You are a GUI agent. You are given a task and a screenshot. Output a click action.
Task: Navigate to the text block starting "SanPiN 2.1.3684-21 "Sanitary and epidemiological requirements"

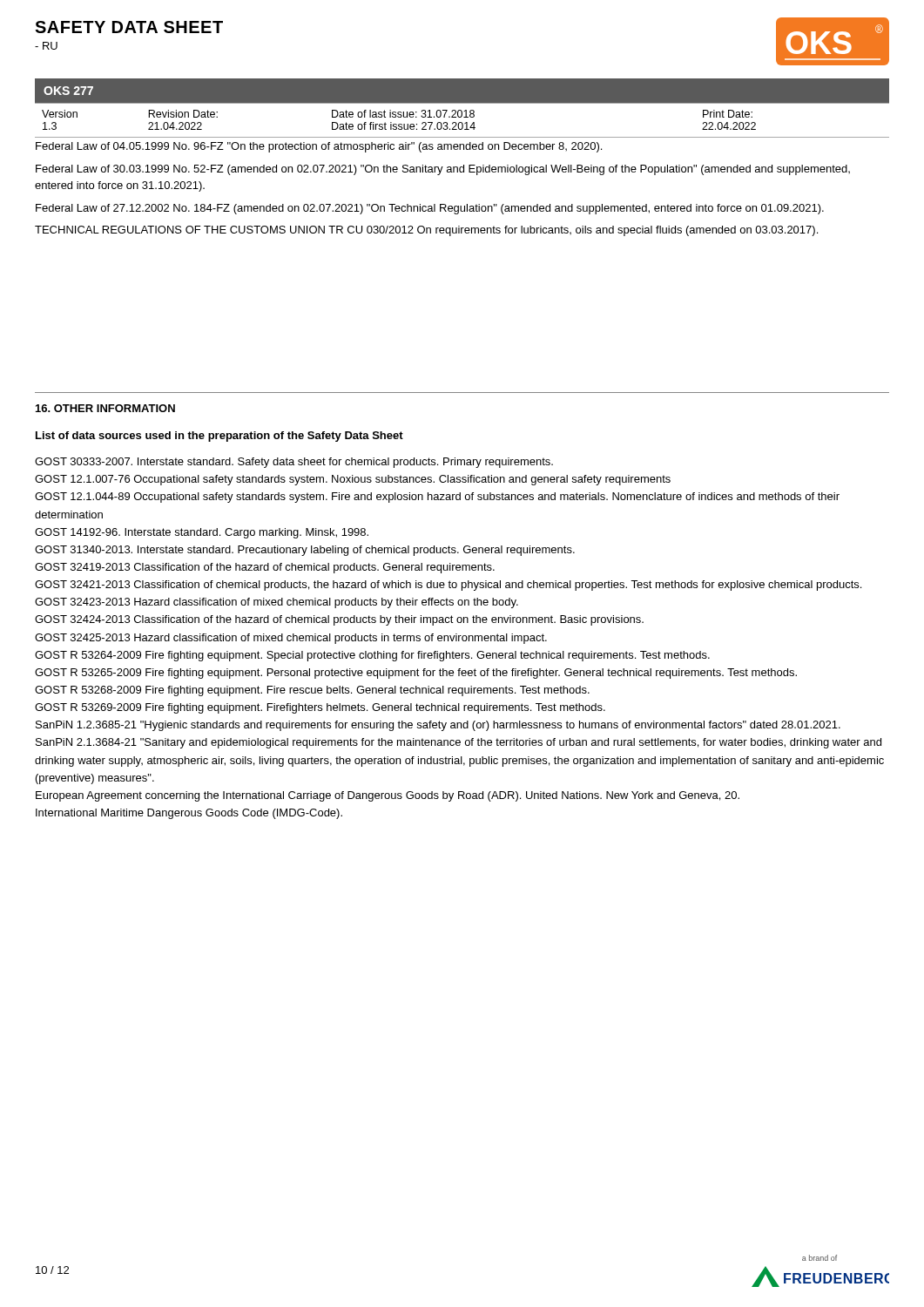tap(460, 760)
